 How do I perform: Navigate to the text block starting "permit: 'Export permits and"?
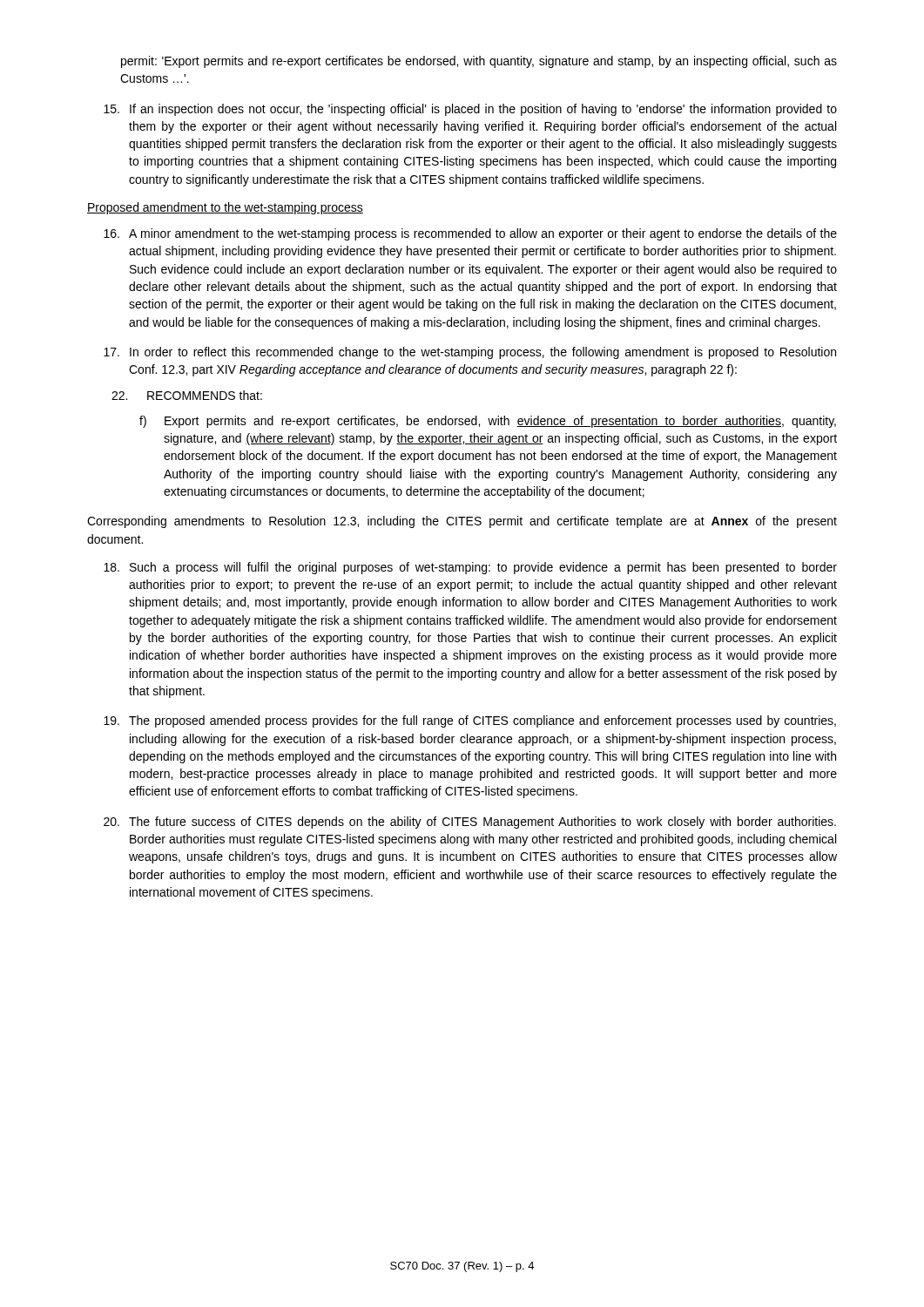[479, 70]
